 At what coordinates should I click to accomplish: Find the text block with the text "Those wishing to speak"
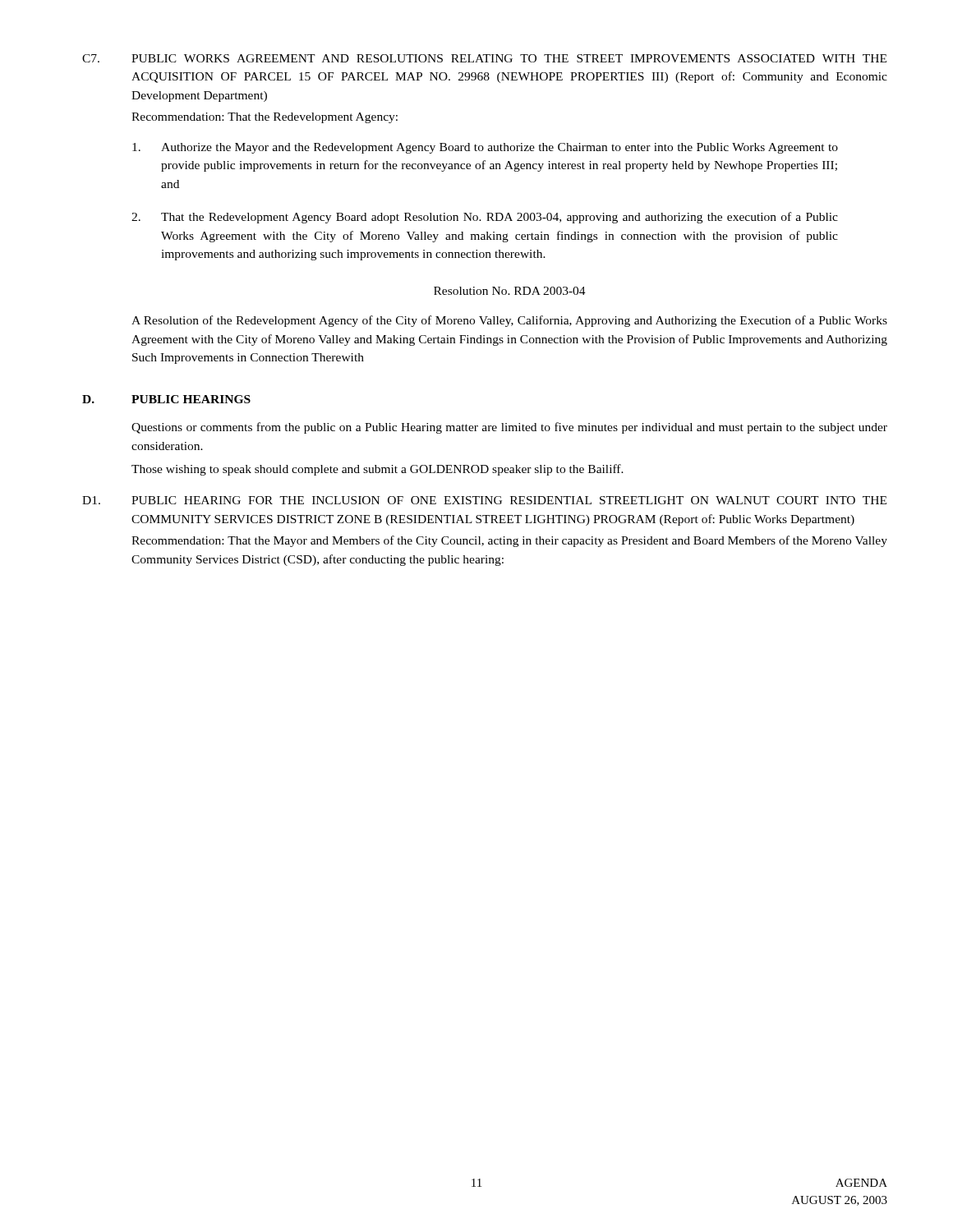378,469
